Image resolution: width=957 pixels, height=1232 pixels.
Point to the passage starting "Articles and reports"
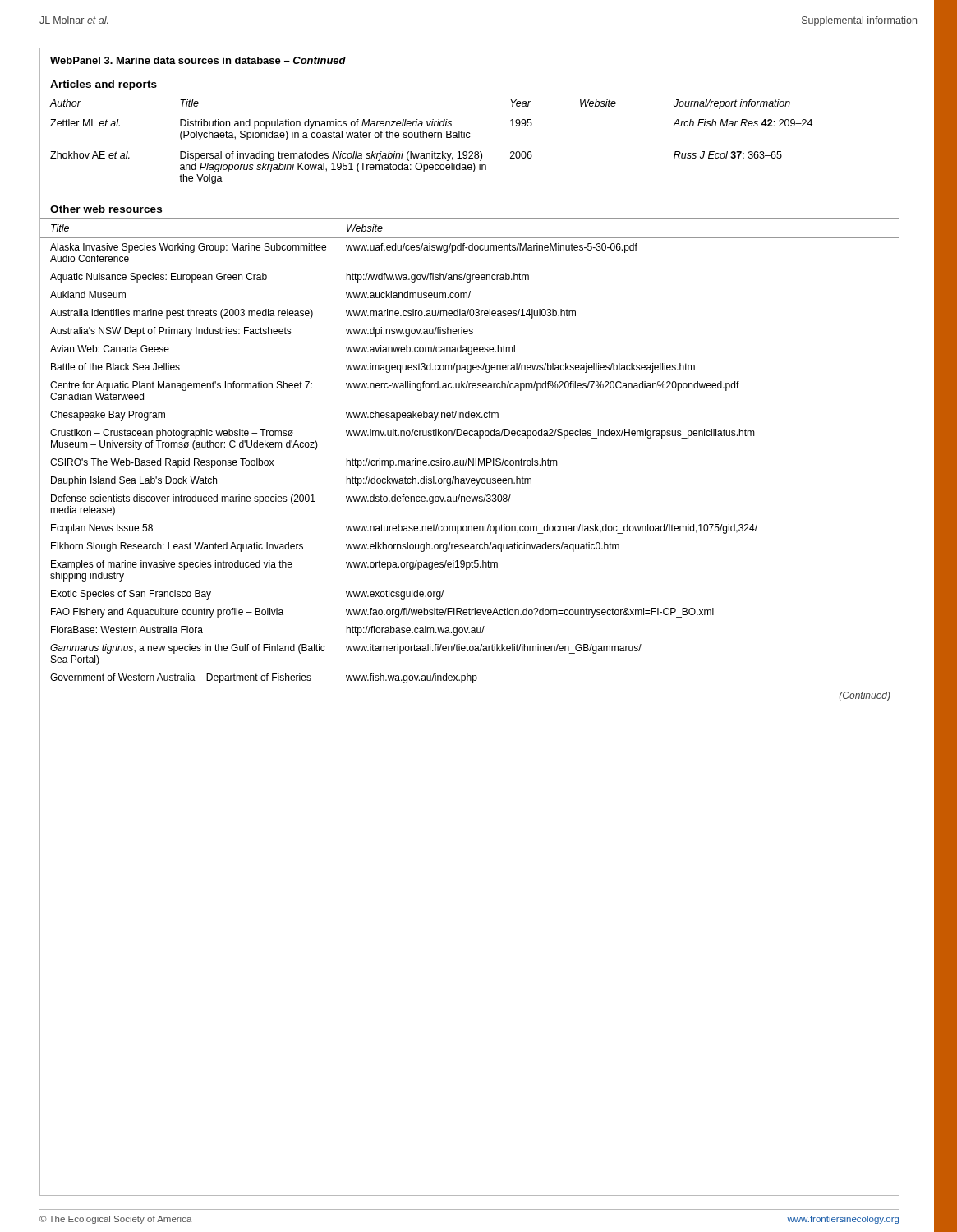click(104, 84)
